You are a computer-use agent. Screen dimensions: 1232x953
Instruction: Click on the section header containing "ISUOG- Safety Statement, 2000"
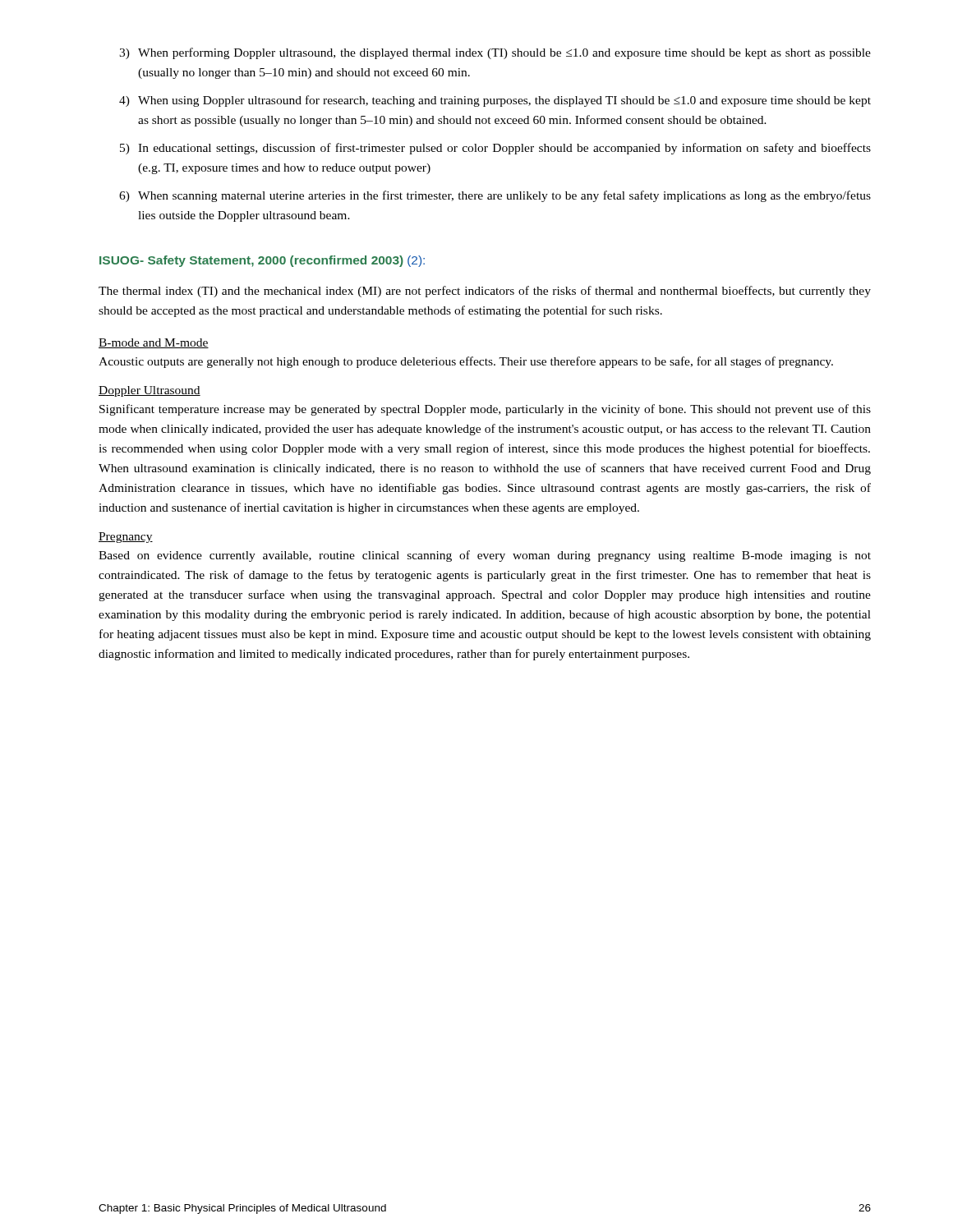click(262, 260)
